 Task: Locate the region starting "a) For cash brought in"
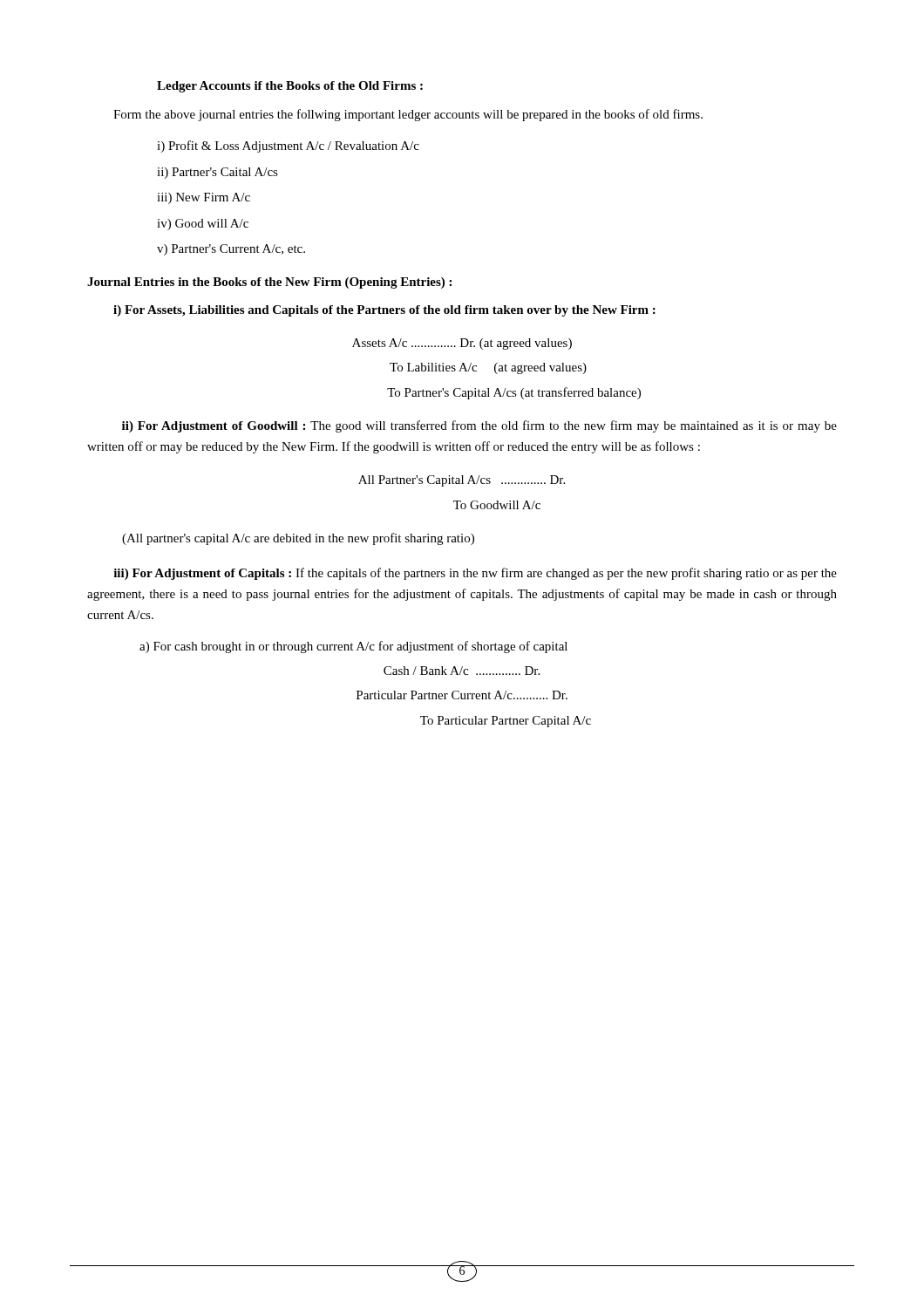(x=354, y=646)
